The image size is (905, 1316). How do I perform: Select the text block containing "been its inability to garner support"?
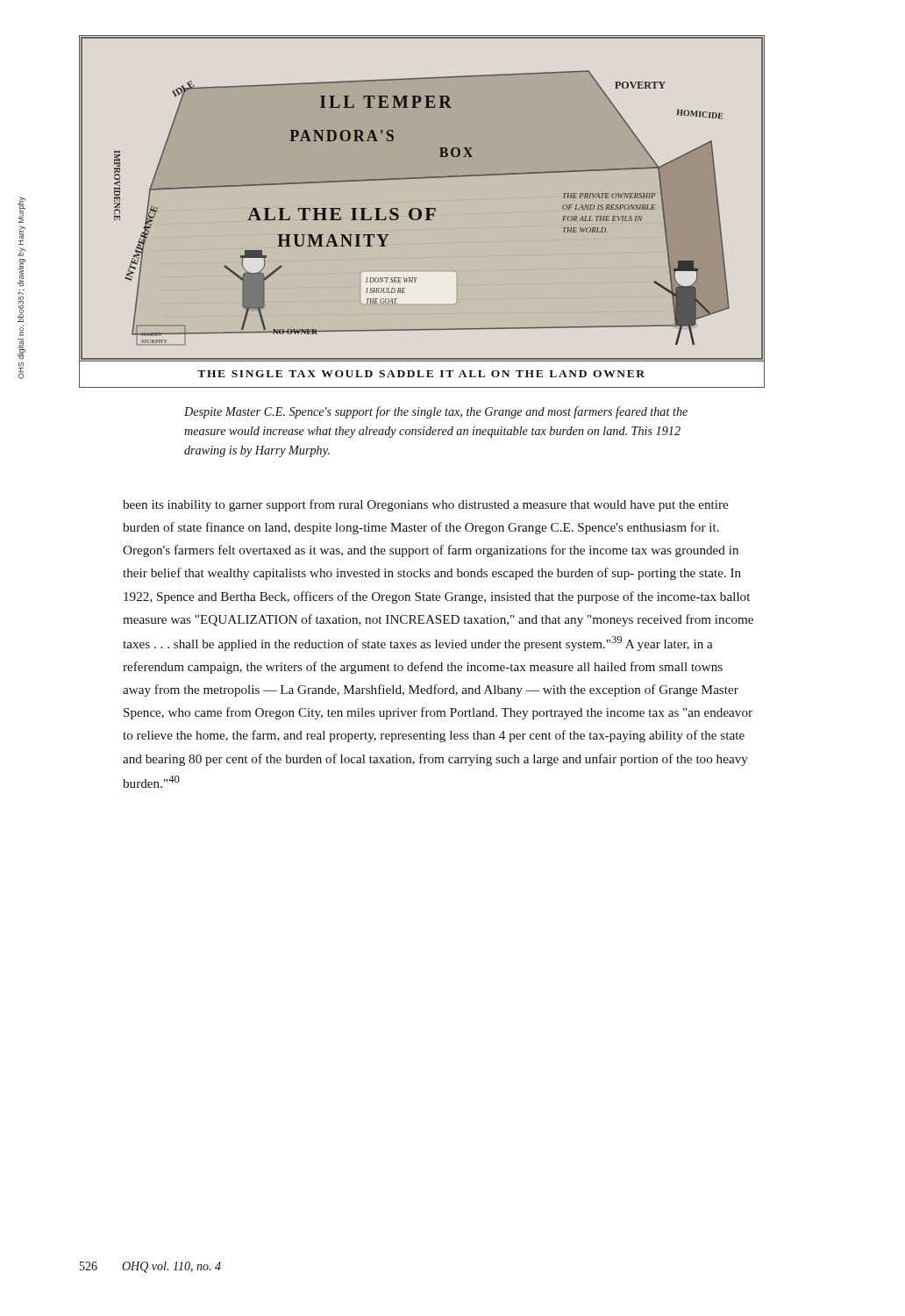coord(438,644)
